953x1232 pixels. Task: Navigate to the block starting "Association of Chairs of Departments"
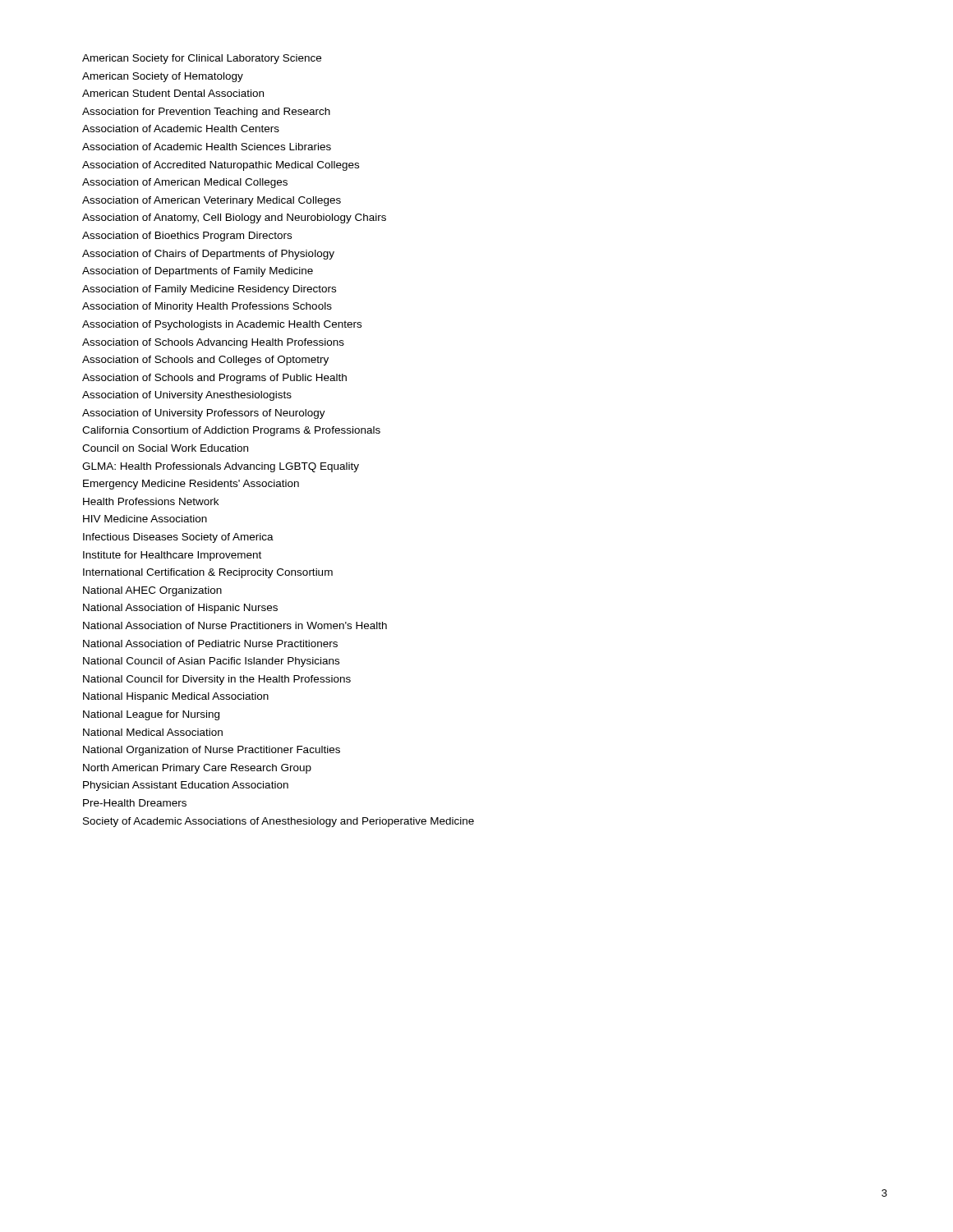point(208,253)
